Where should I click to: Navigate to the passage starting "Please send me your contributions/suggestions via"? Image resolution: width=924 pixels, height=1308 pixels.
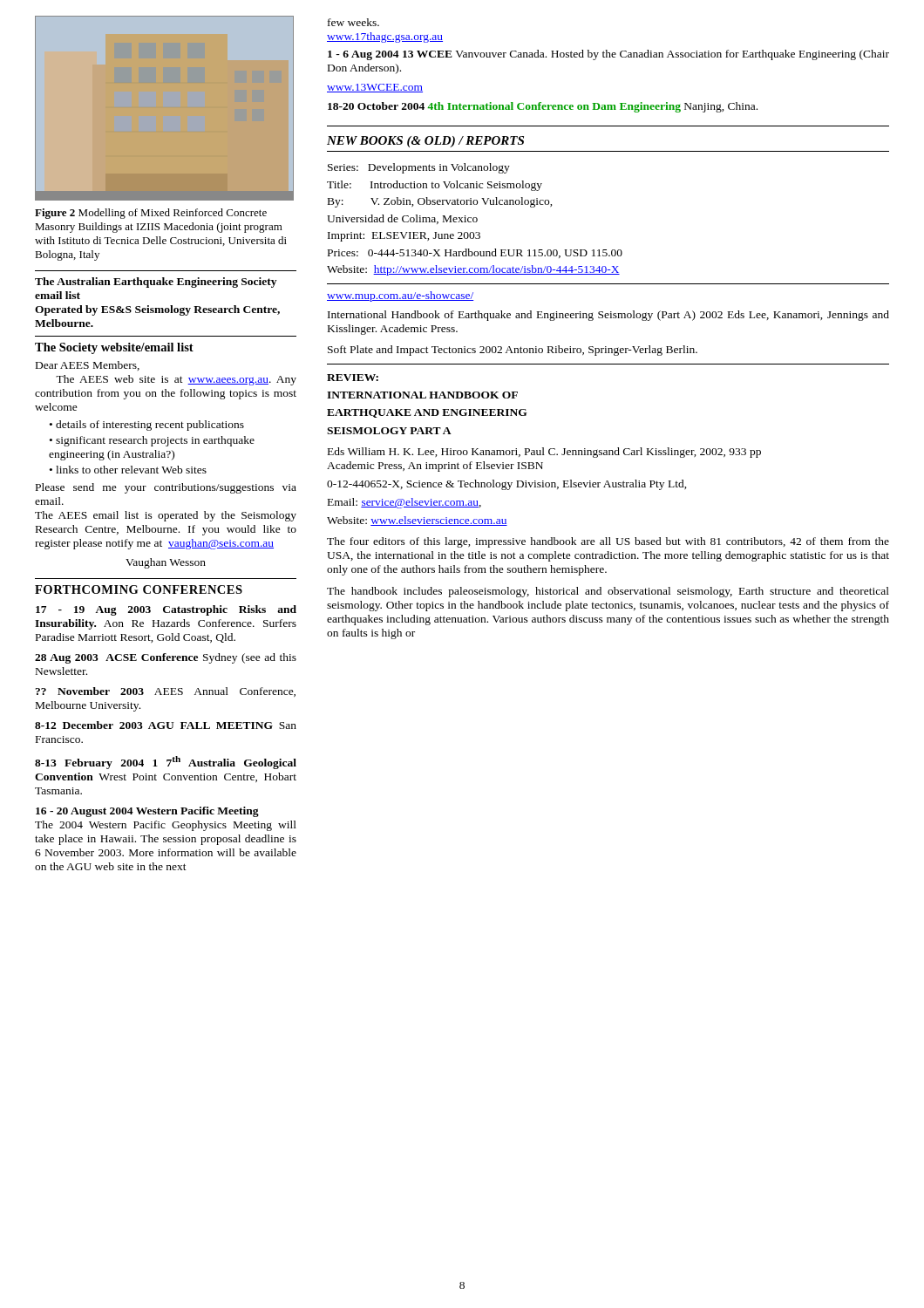coord(166,515)
